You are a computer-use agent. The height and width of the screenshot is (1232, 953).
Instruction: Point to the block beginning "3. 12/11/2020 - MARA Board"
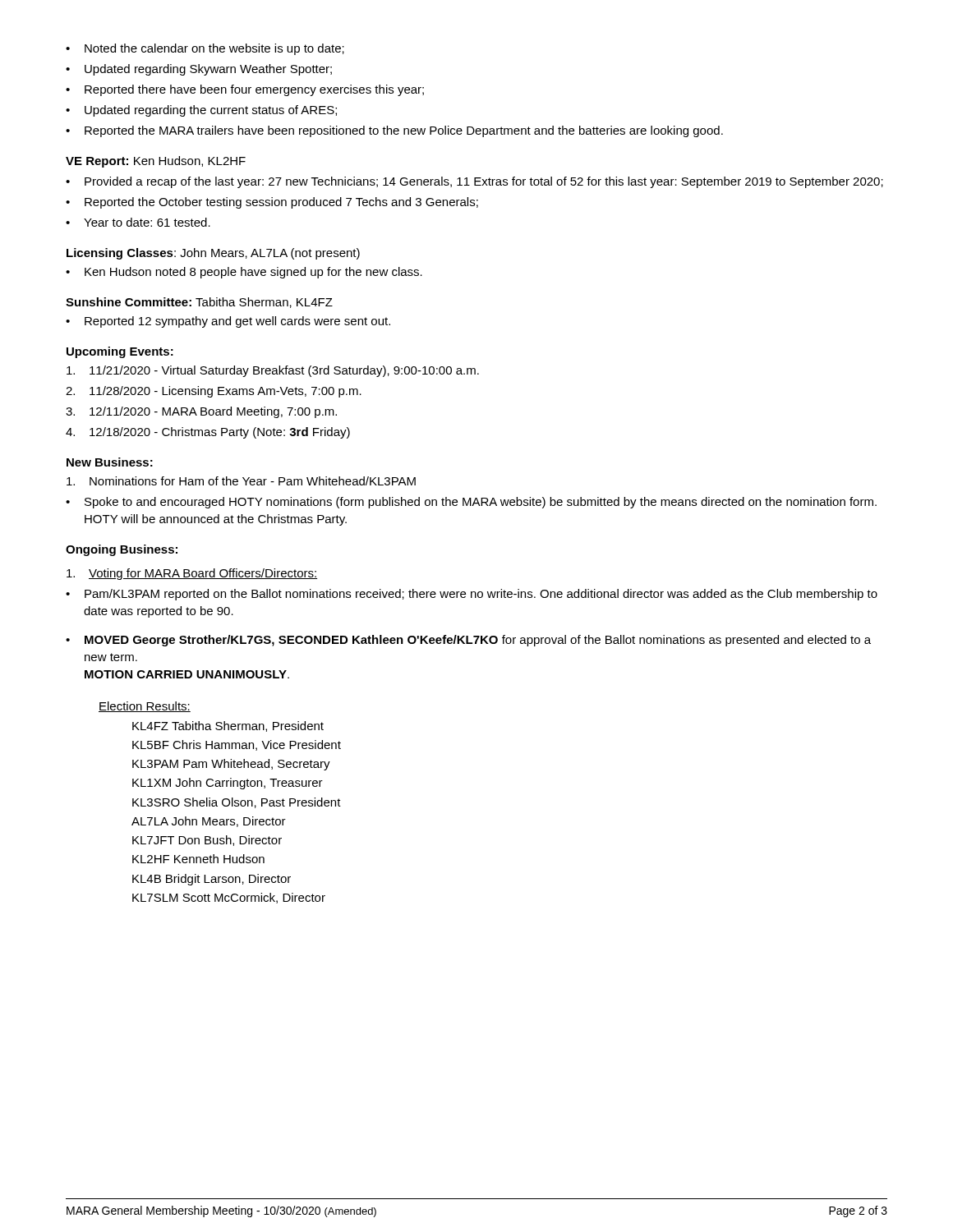202,411
